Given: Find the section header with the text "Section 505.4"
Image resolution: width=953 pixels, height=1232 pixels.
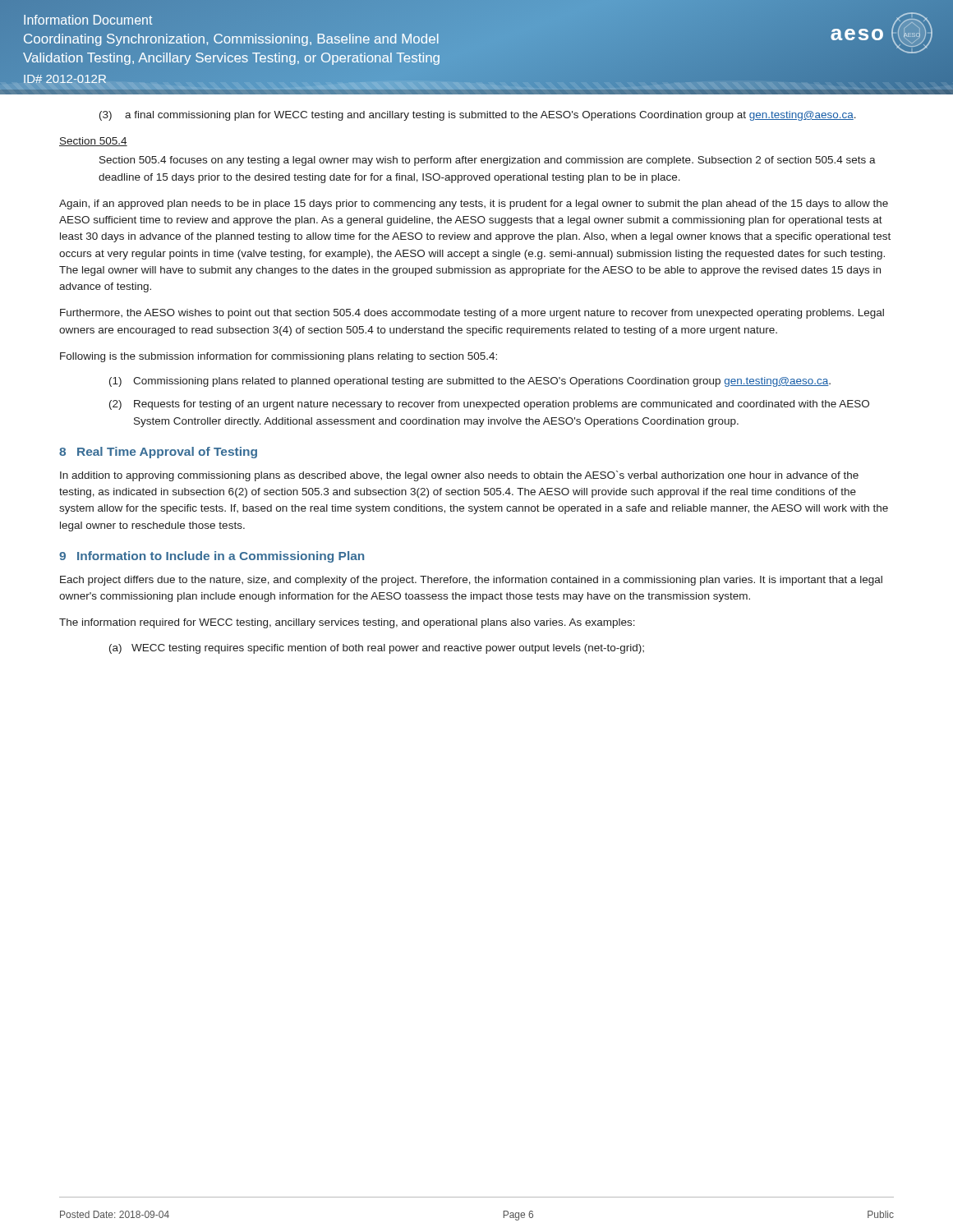Looking at the screenshot, I should pyautogui.click(x=93, y=141).
